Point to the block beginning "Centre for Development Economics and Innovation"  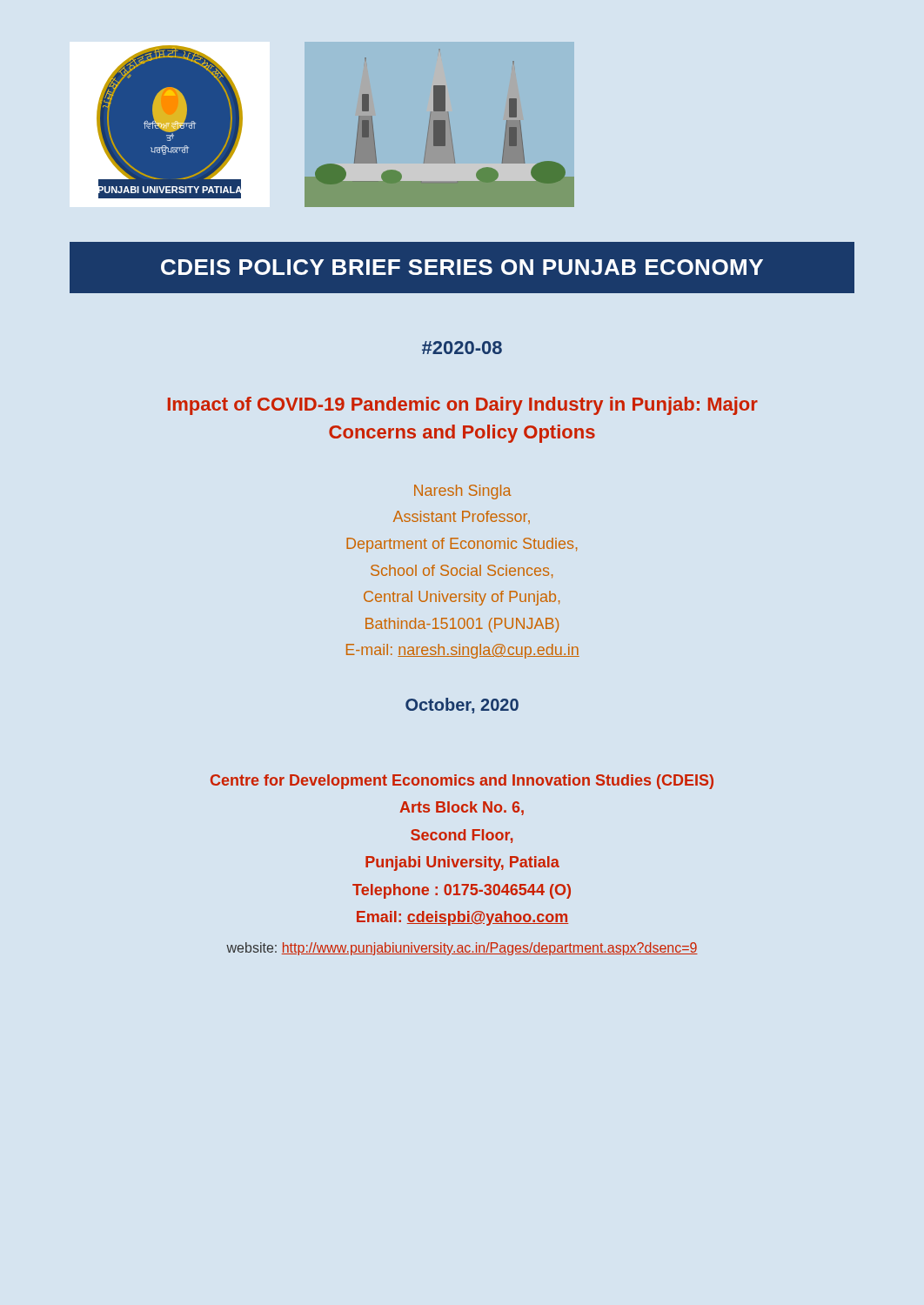(462, 849)
